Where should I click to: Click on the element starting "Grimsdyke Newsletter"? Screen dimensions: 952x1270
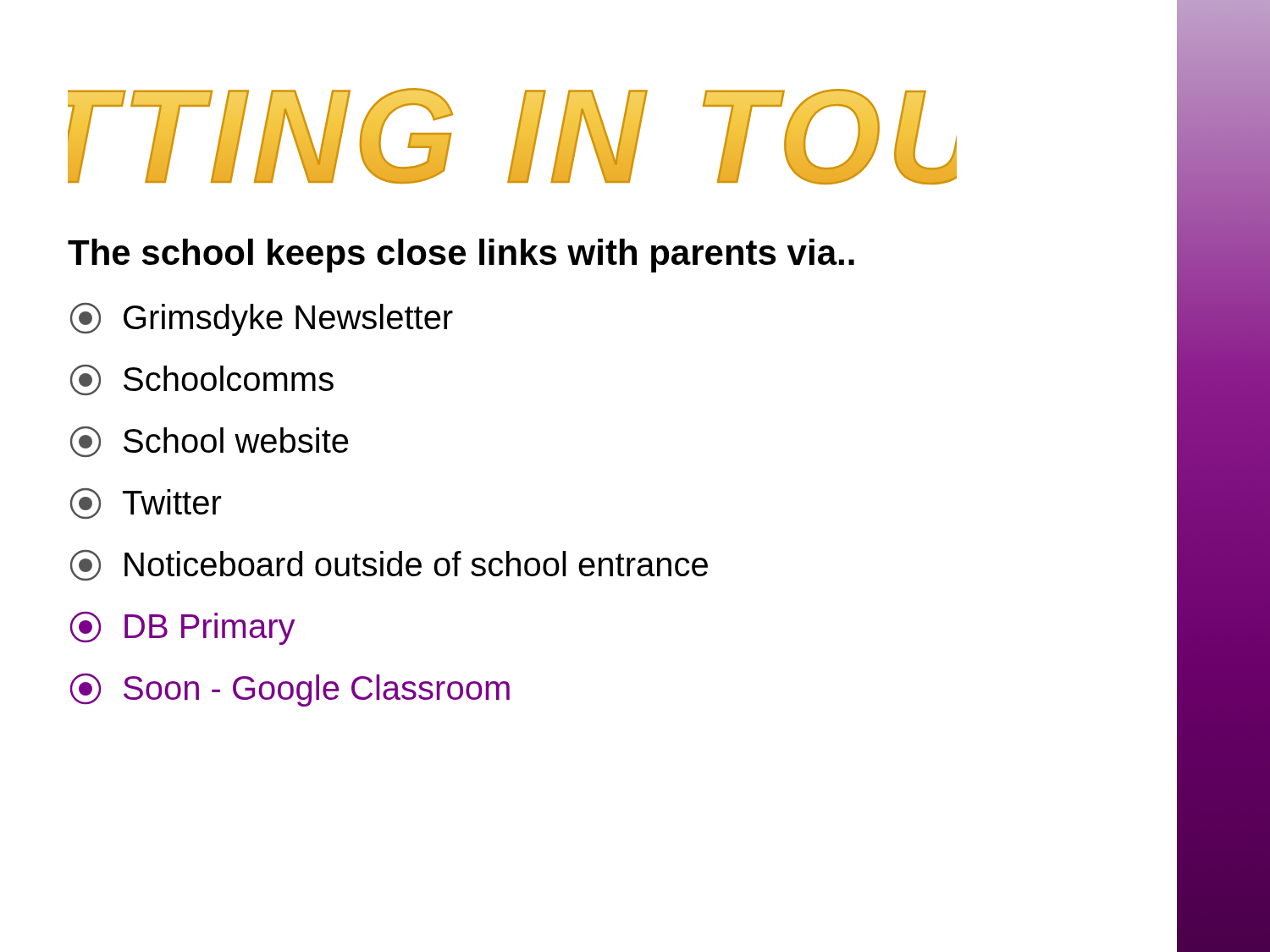260,318
